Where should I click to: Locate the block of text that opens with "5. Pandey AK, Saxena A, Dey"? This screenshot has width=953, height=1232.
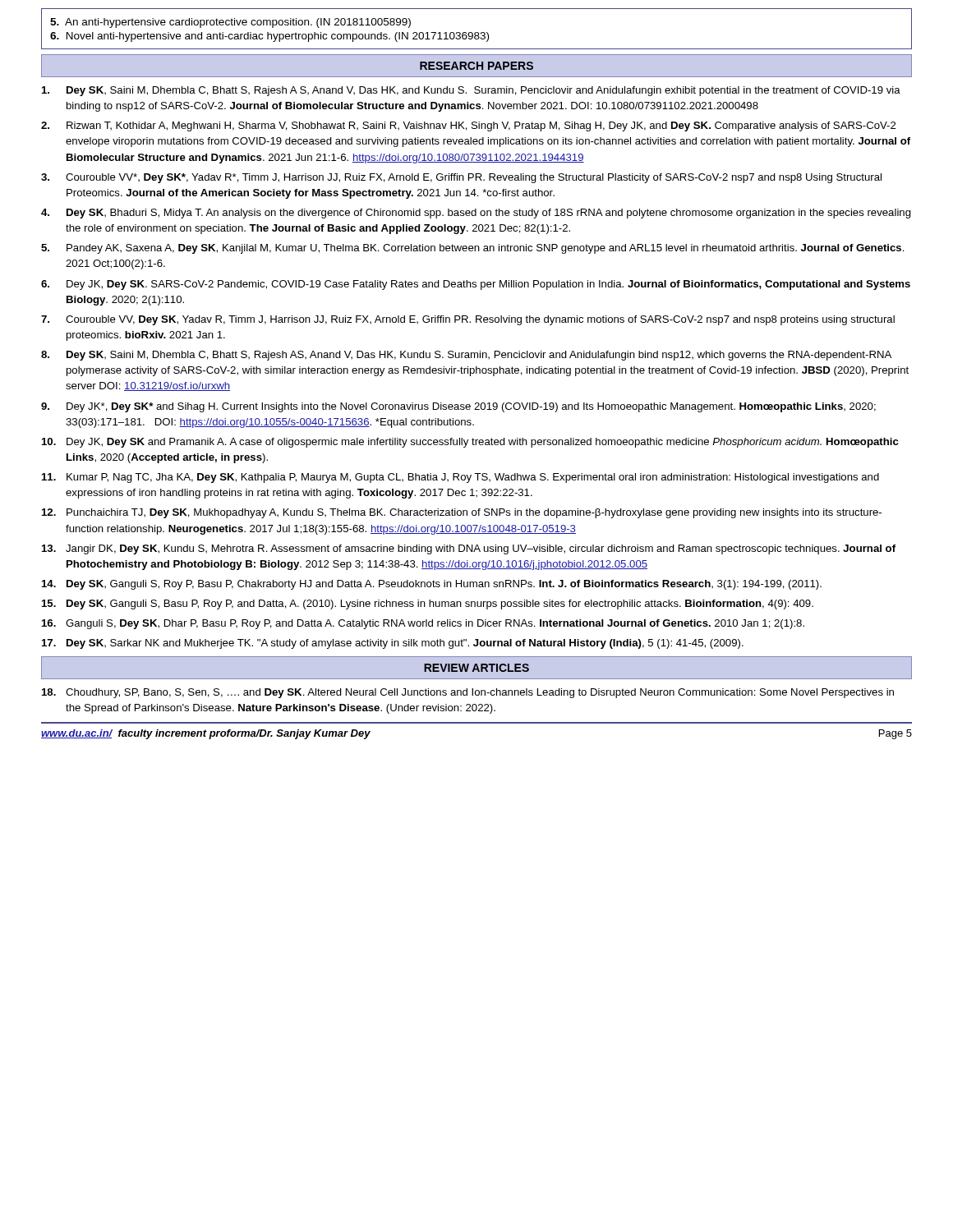(x=476, y=256)
